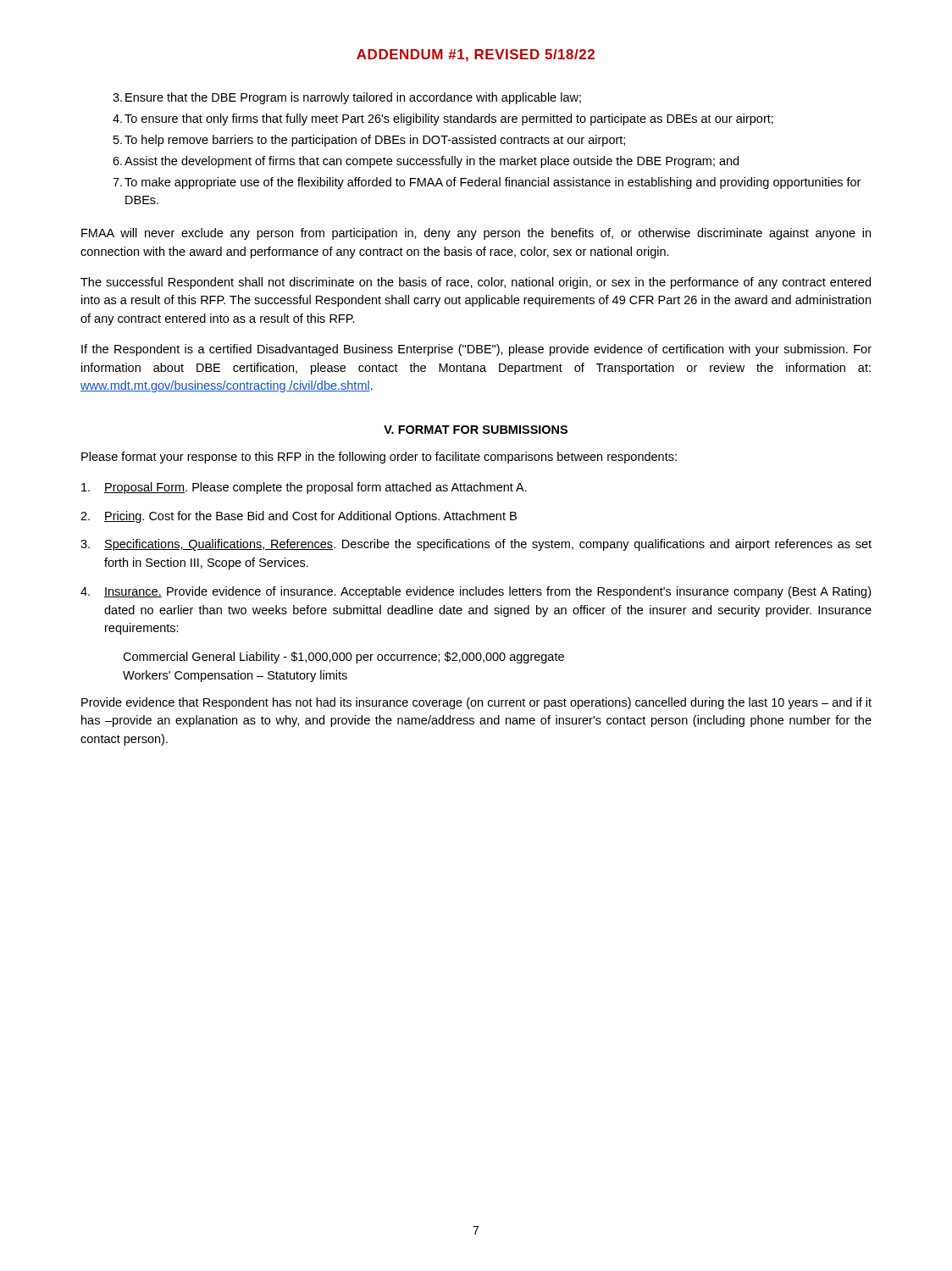
Task: Click the passage that begins "6. Assist the development"
Action: click(x=476, y=161)
